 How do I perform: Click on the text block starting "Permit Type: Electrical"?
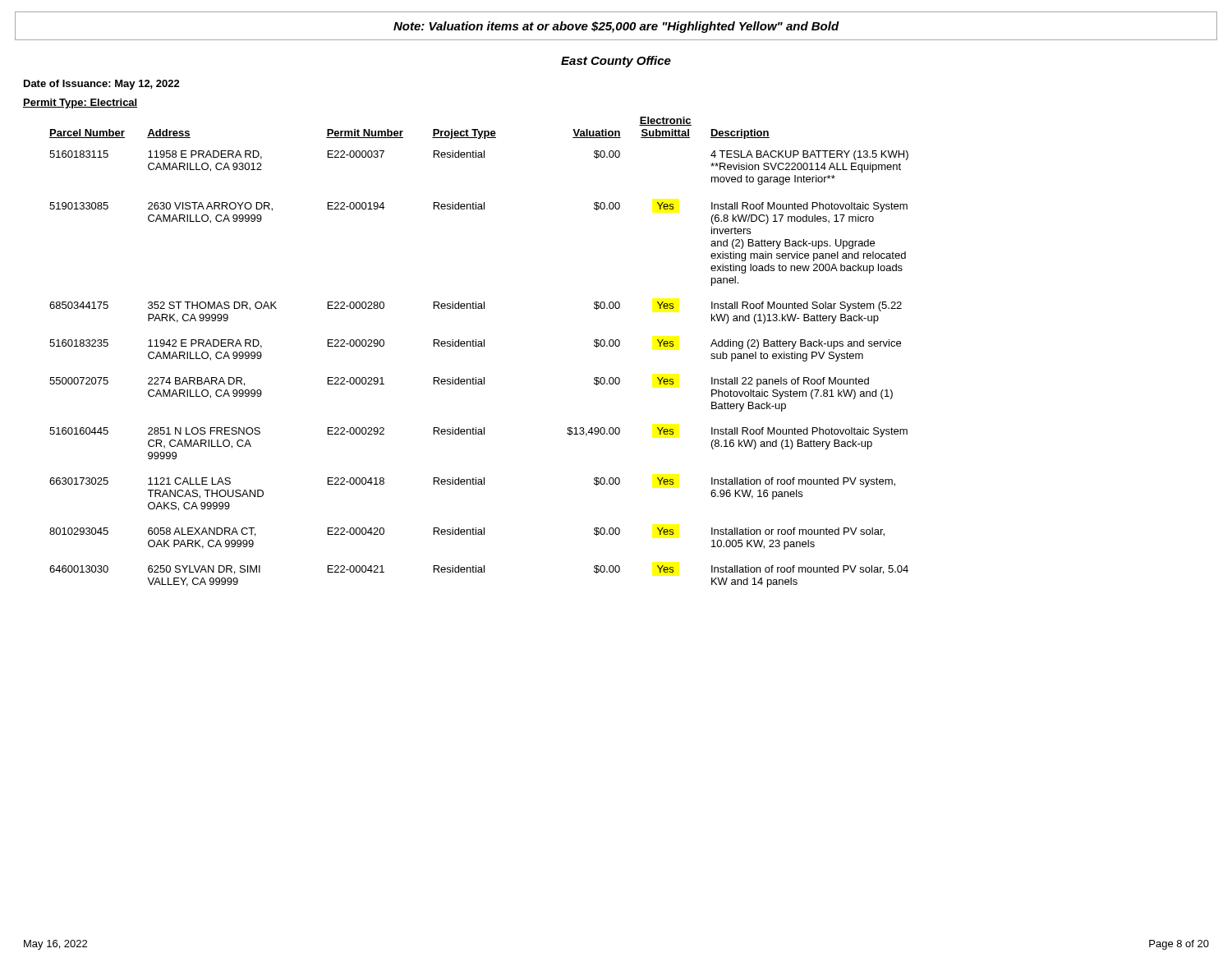[x=80, y=102]
